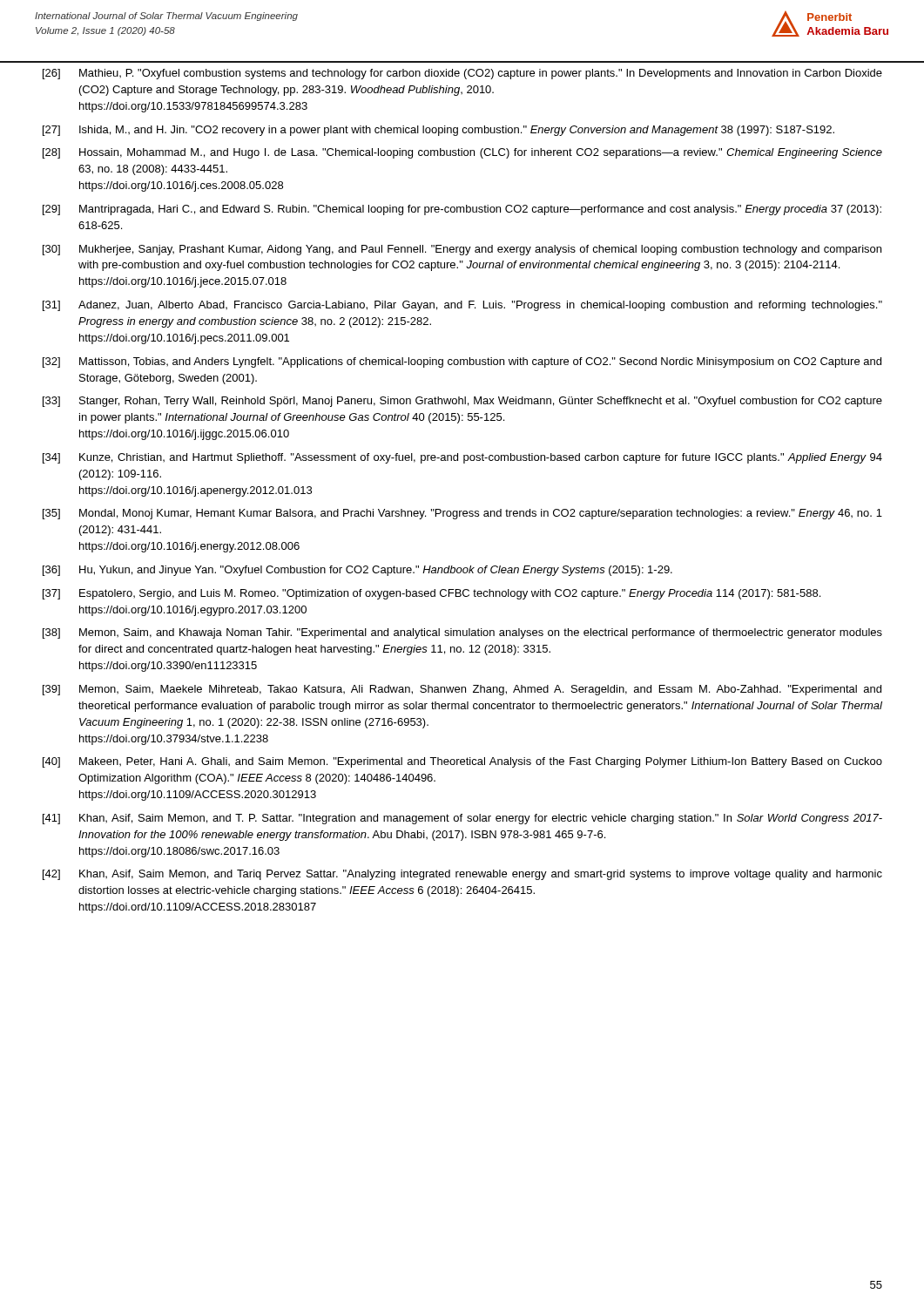Point to the block beginning "[31] Adanez, Juan, Alberto Abad, Francisco Garcia-Labiano, Pilar"
The width and height of the screenshot is (924, 1307).
click(x=462, y=306)
